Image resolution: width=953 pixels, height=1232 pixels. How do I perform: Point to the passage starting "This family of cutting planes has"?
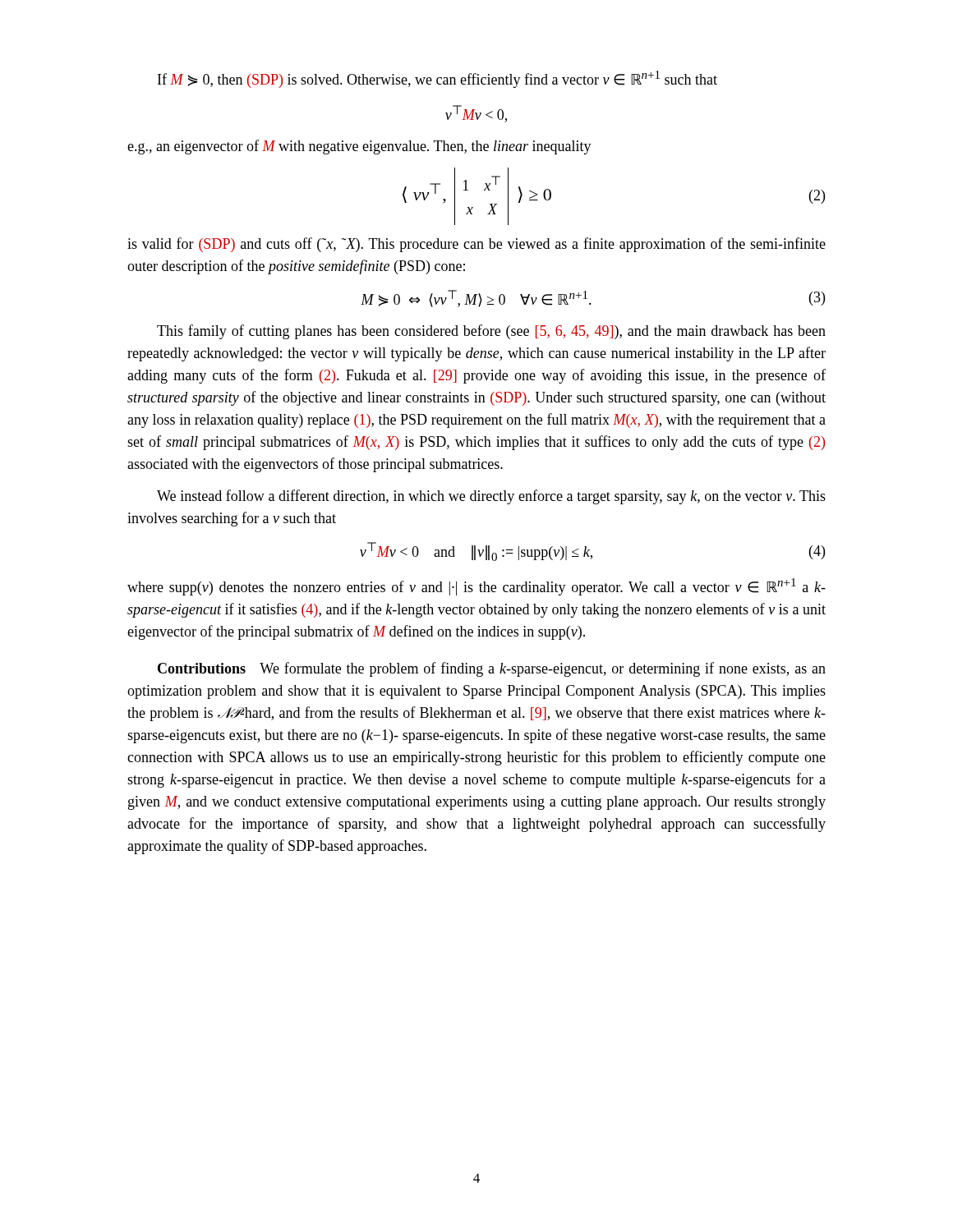pyautogui.click(x=476, y=398)
